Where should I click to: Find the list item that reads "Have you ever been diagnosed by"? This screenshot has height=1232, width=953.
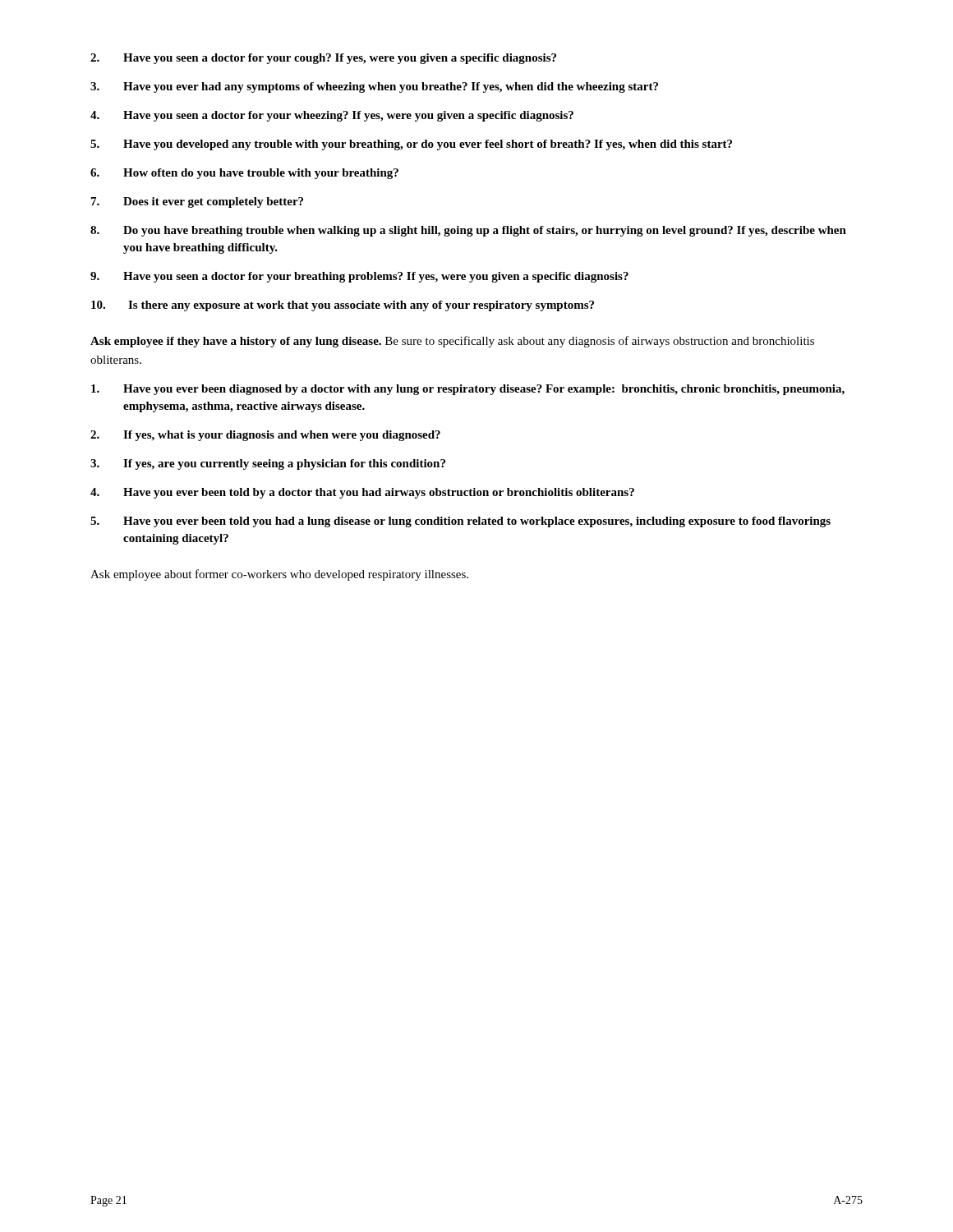[x=476, y=398]
